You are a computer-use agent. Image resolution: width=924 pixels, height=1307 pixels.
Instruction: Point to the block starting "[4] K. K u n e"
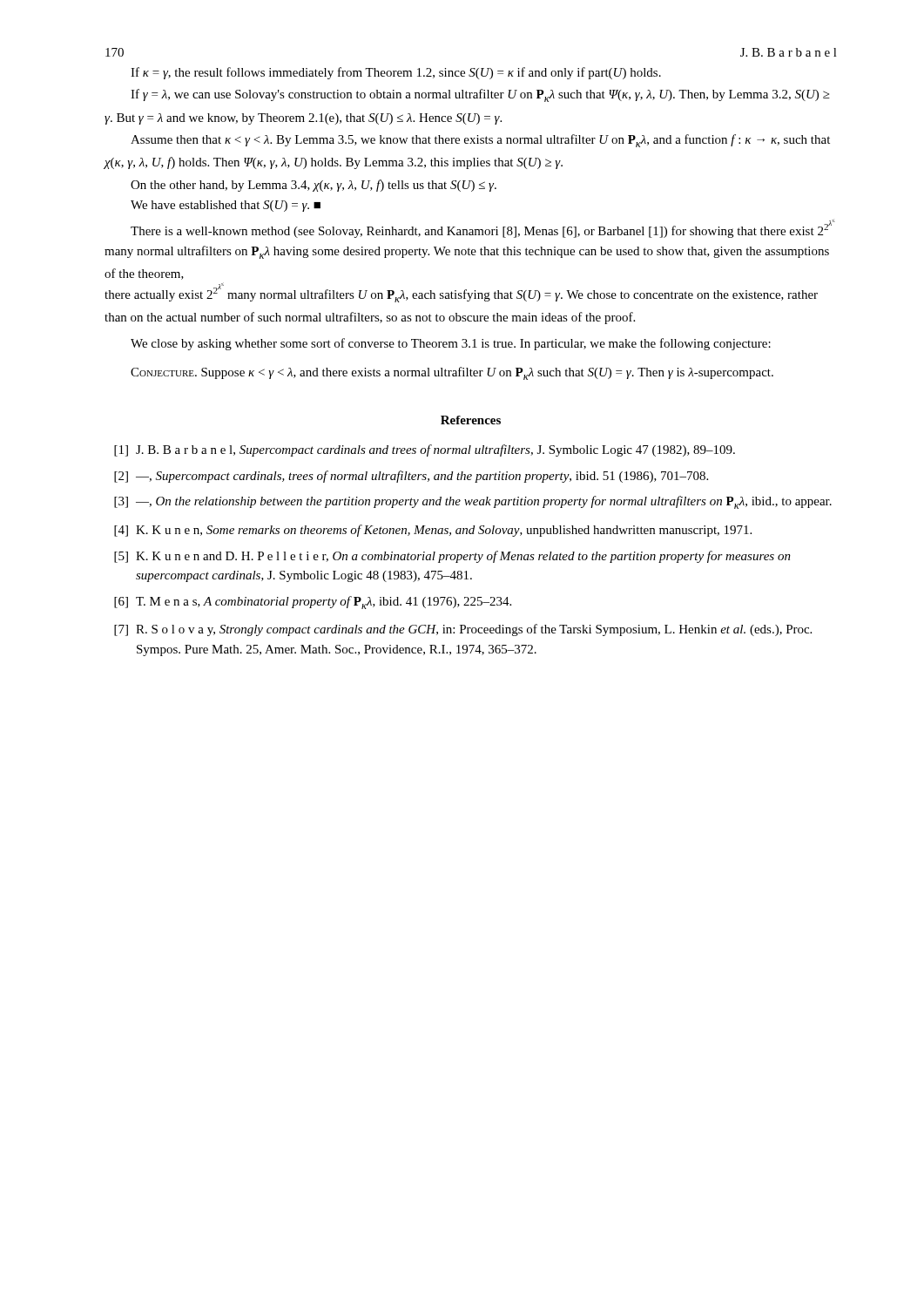471,530
